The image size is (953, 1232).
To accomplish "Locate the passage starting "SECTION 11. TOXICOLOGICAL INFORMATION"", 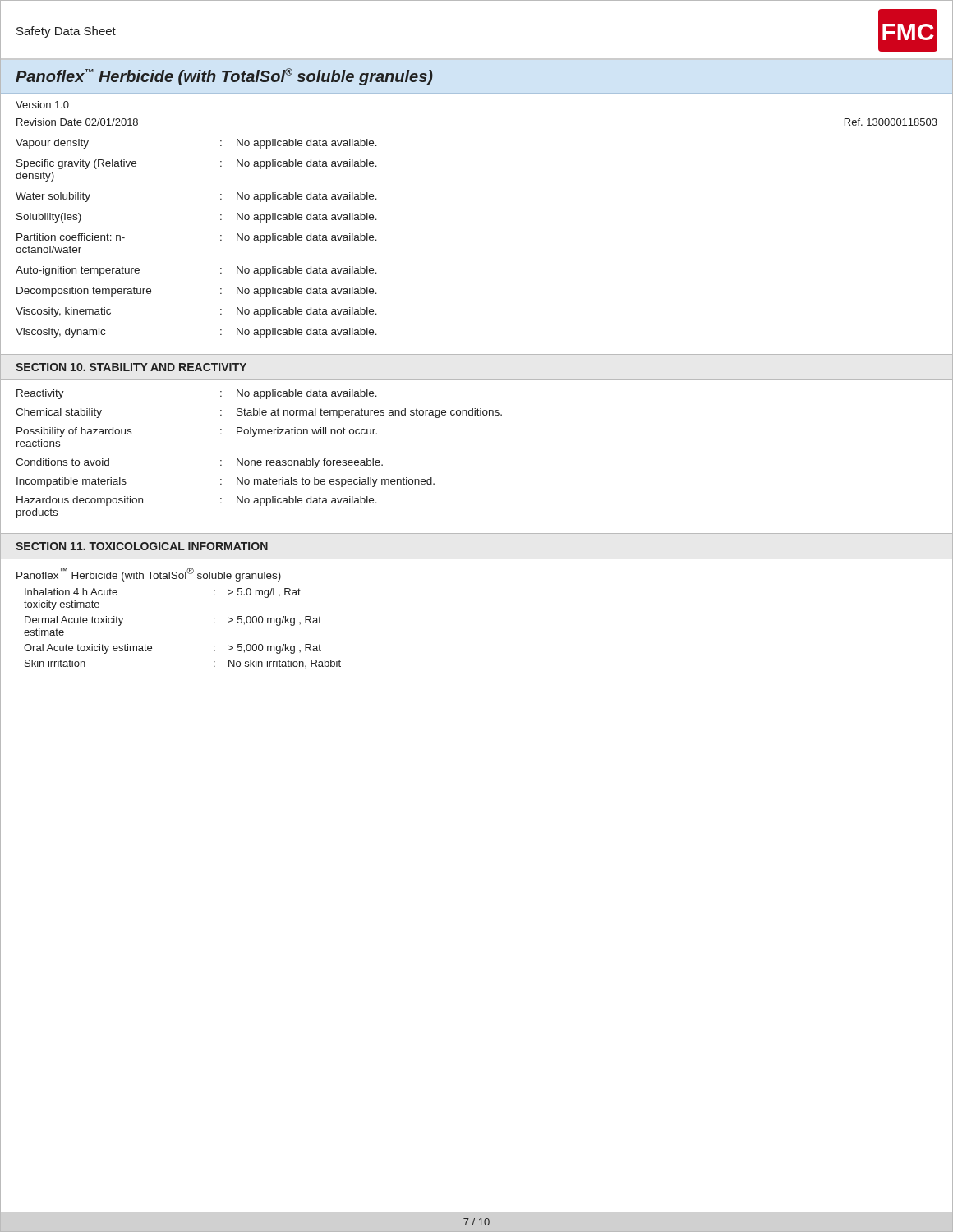I will click(142, 546).
